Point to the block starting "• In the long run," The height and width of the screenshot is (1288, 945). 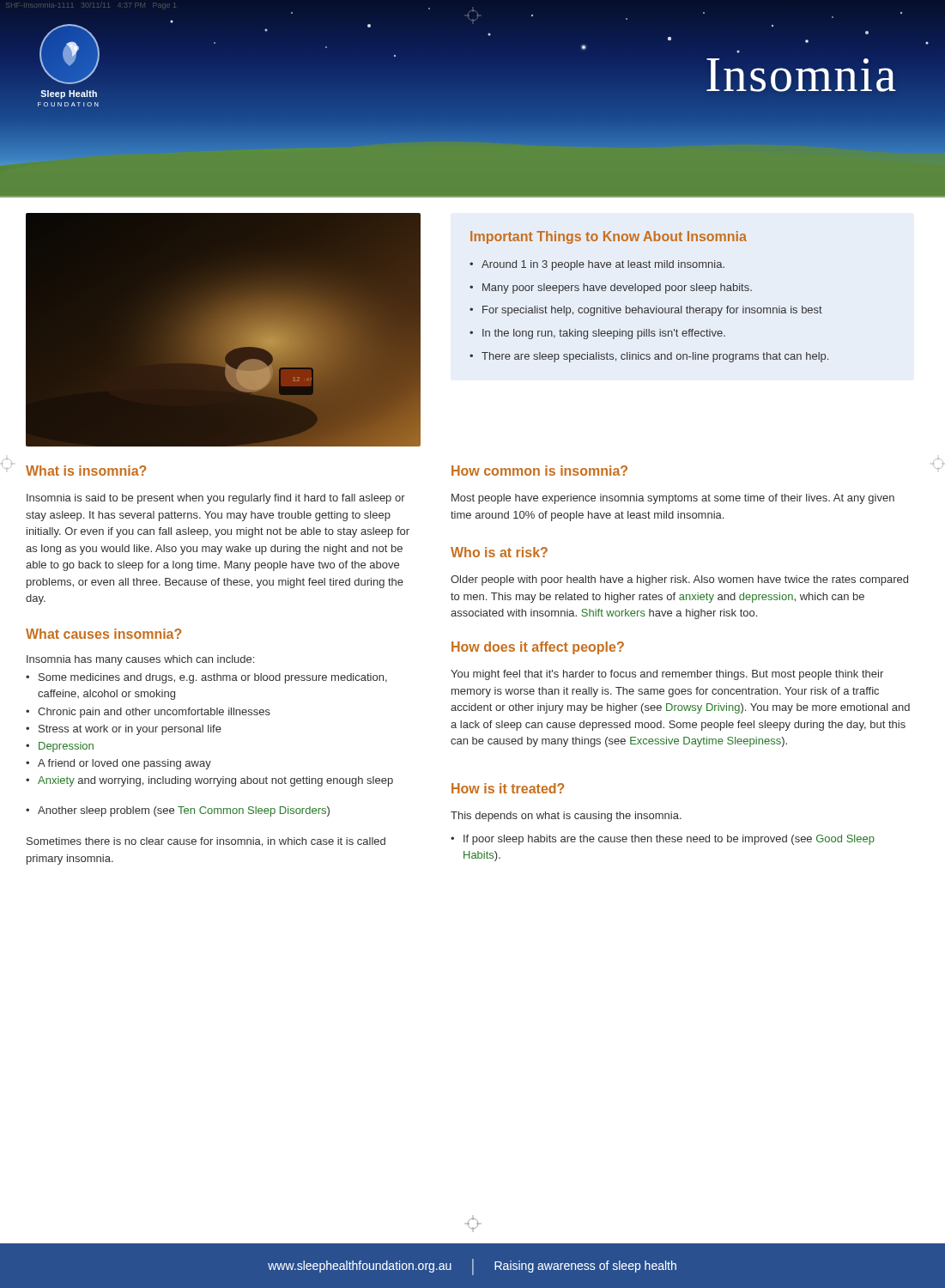click(598, 334)
